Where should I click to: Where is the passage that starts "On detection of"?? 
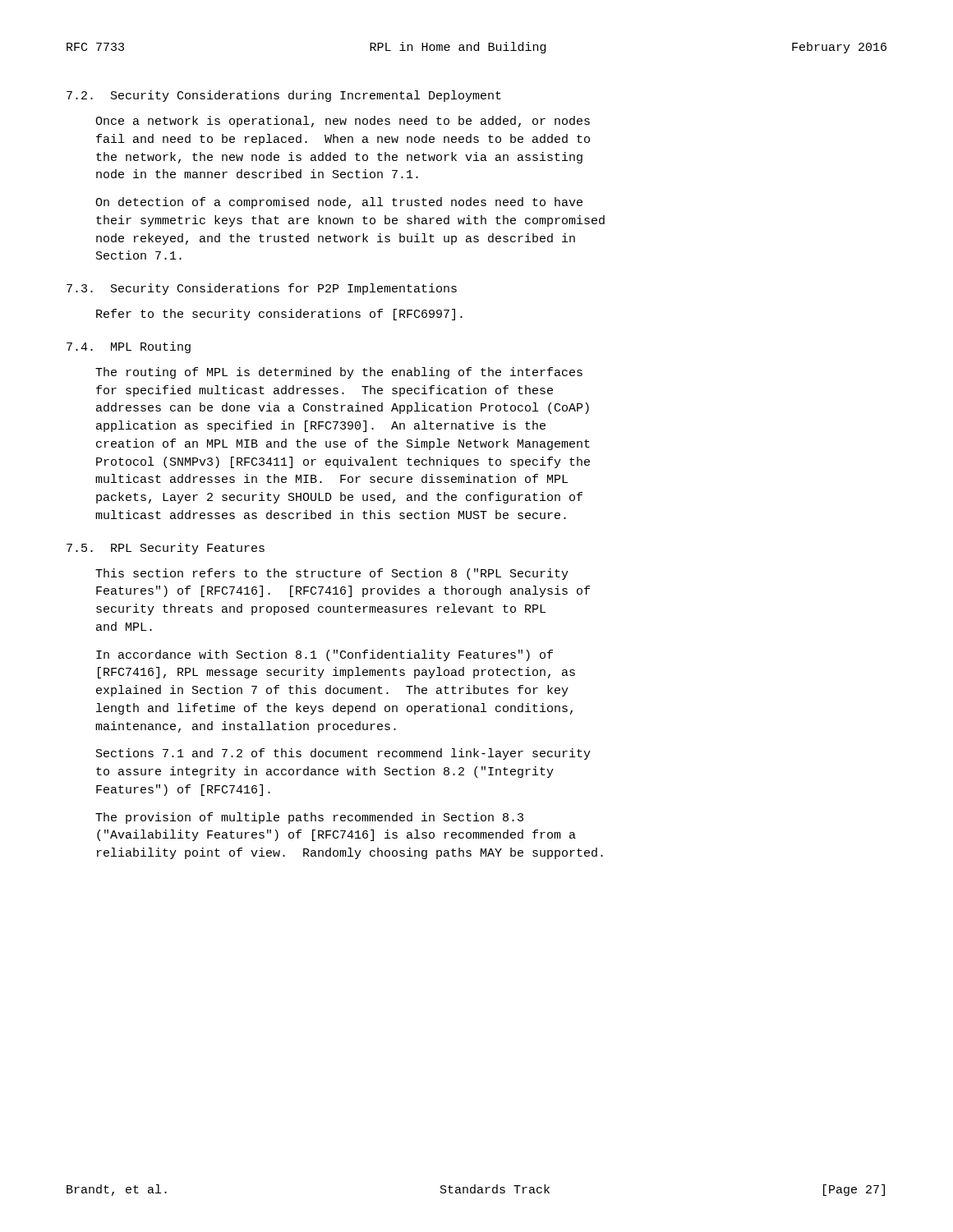click(x=350, y=230)
